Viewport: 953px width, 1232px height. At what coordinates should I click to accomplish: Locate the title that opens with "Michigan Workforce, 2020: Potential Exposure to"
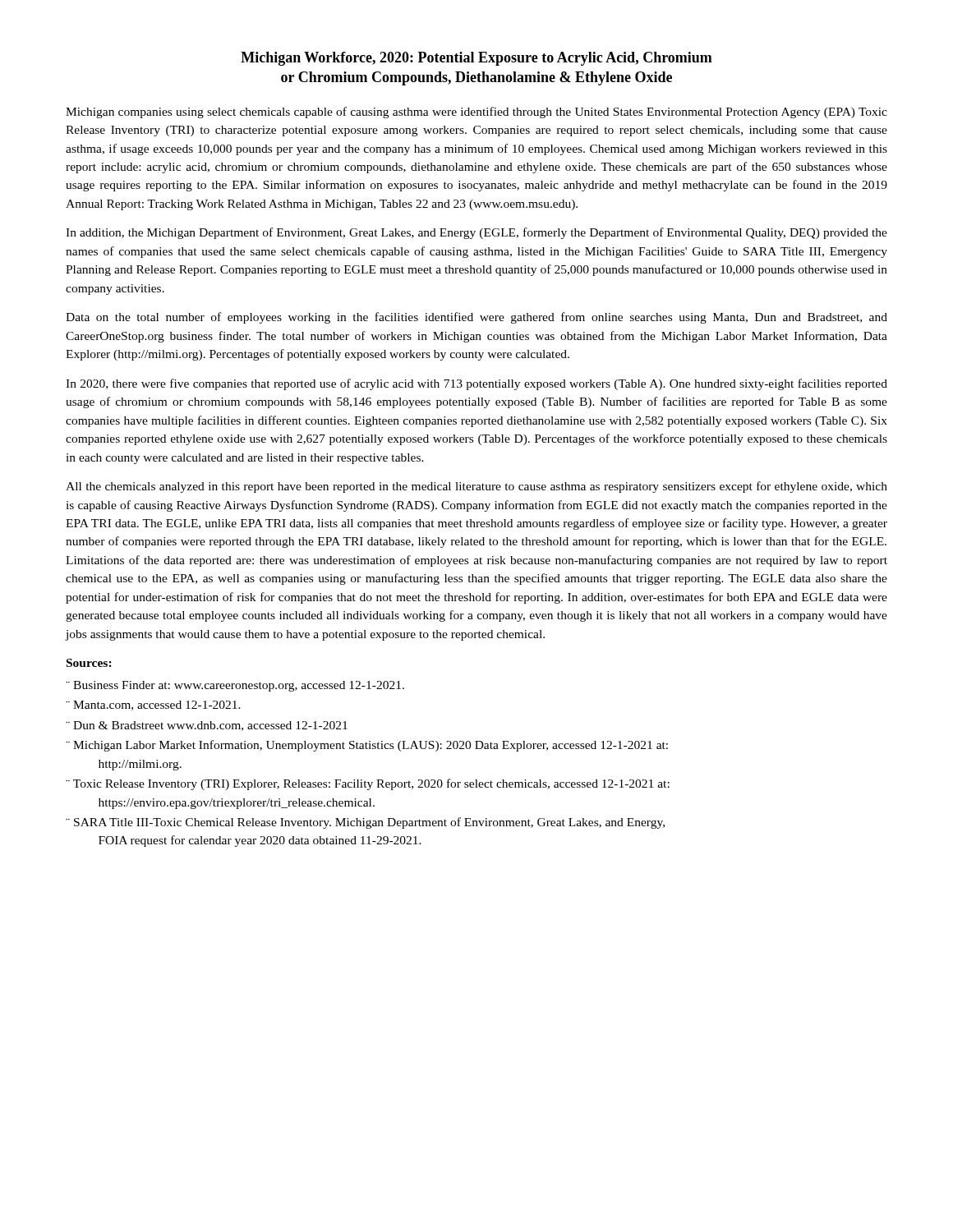[476, 67]
